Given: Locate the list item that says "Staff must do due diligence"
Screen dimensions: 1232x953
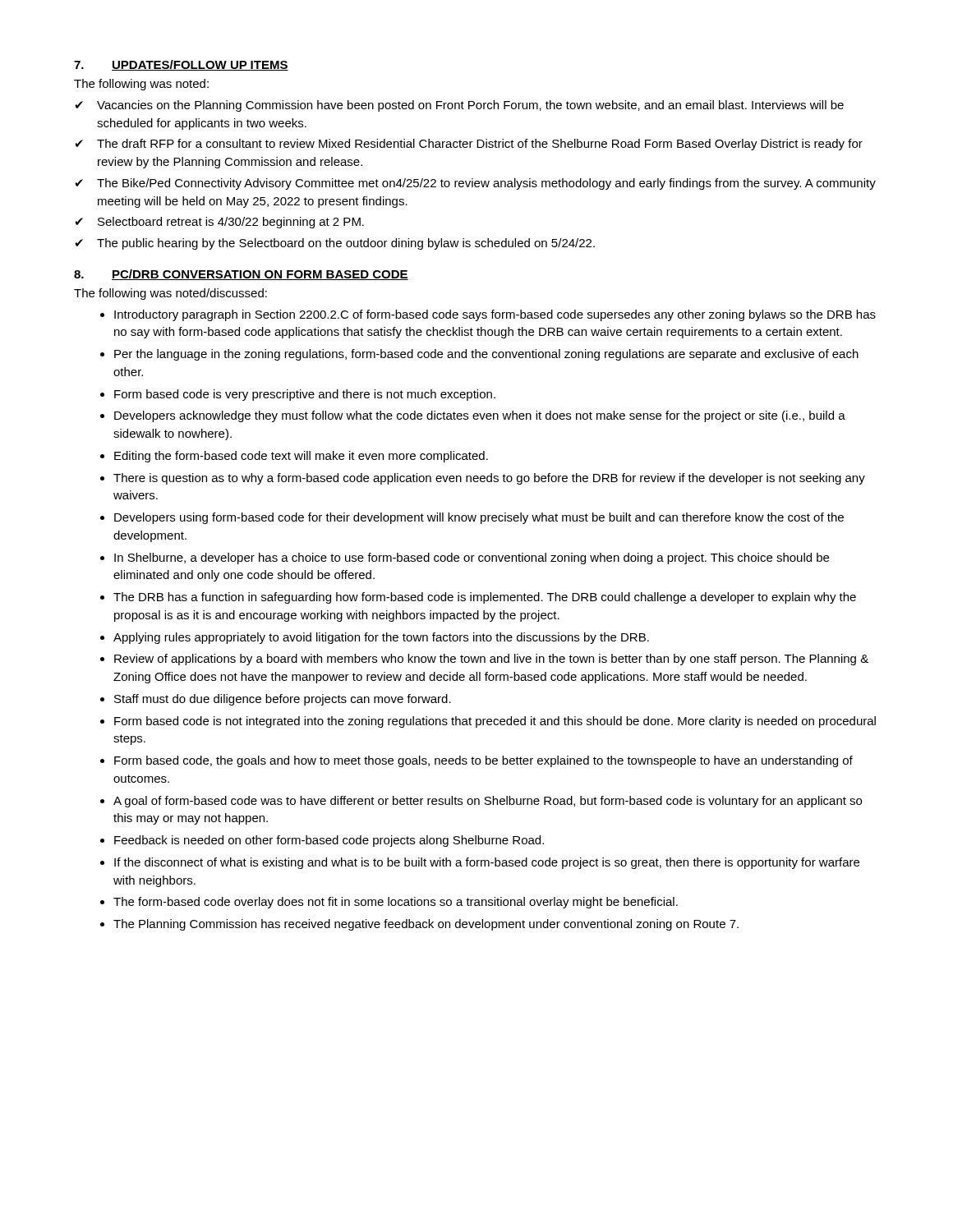Looking at the screenshot, I should pos(282,698).
